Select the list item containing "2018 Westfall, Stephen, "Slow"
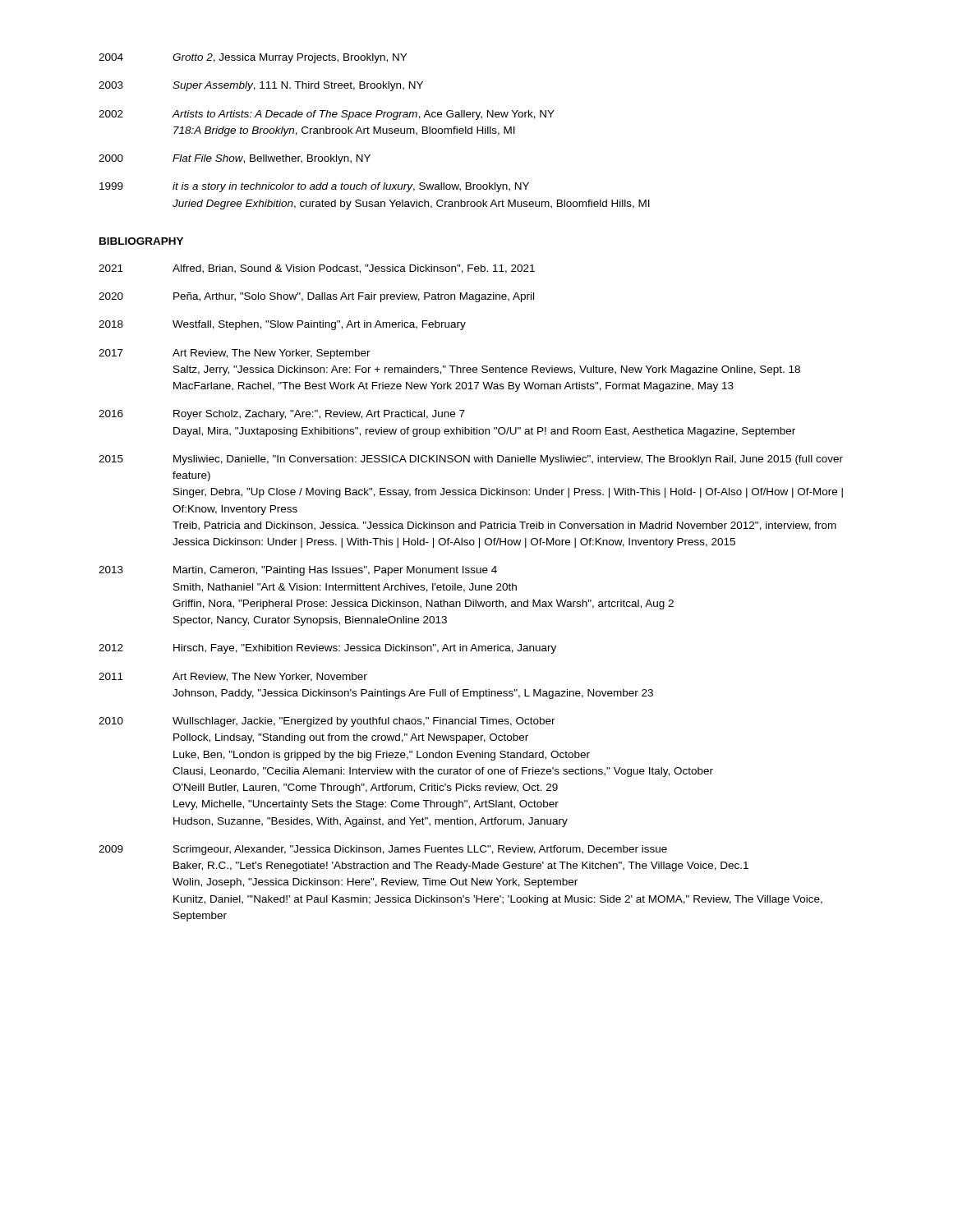The height and width of the screenshot is (1232, 953). point(476,325)
